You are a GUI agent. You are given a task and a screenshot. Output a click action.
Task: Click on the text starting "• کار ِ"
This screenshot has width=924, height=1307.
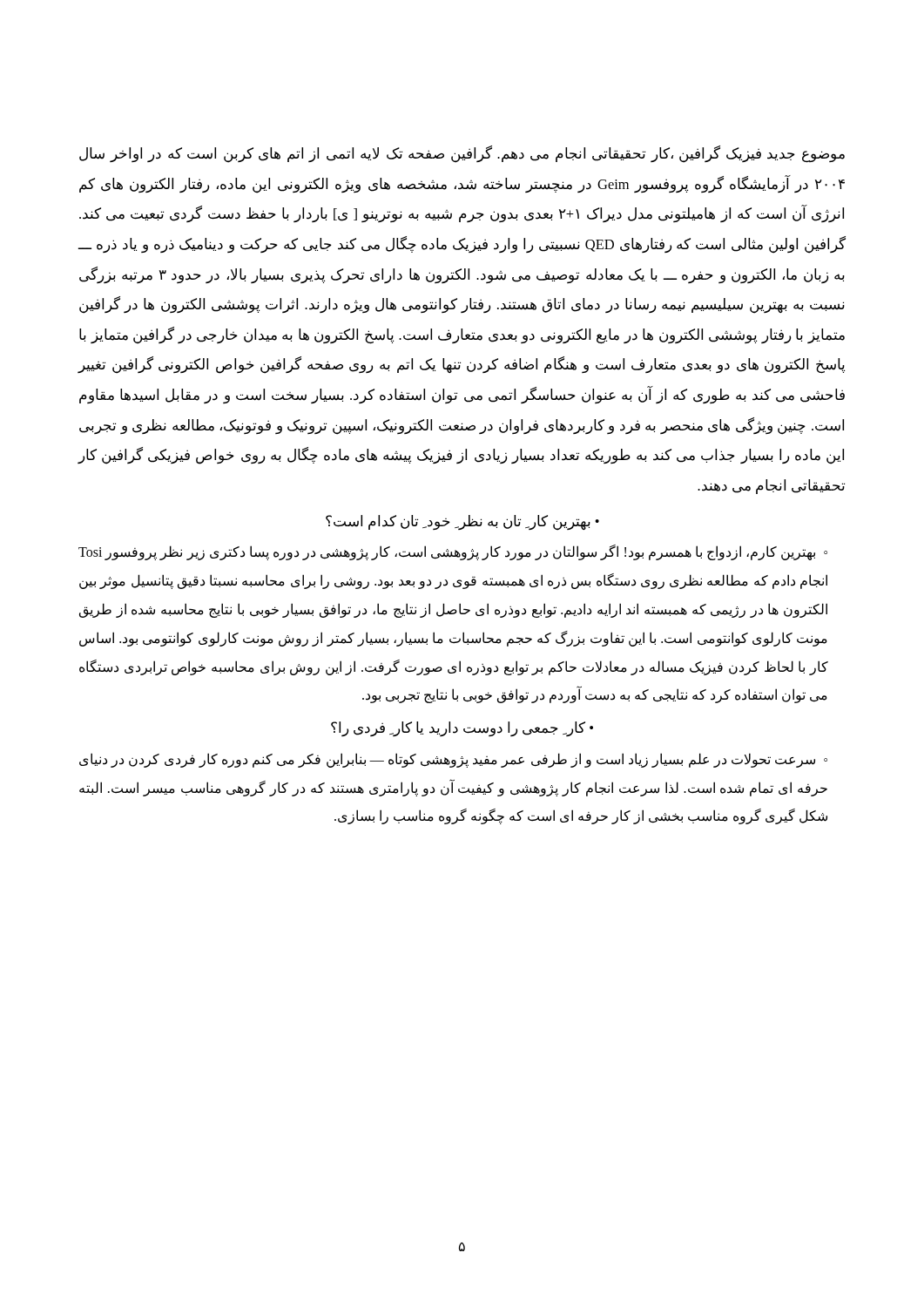tap(462, 728)
